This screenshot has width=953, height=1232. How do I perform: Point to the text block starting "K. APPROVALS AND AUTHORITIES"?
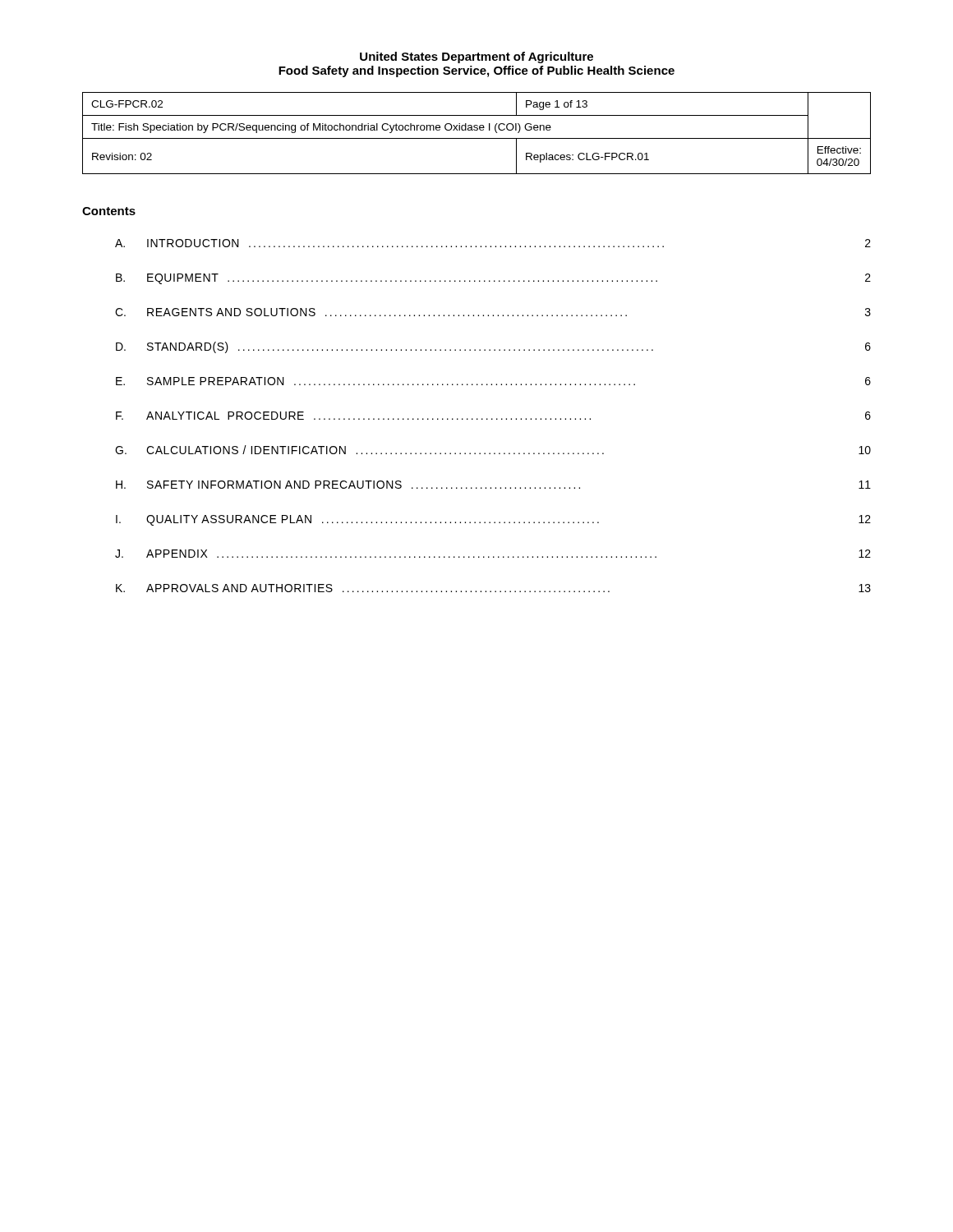[493, 588]
